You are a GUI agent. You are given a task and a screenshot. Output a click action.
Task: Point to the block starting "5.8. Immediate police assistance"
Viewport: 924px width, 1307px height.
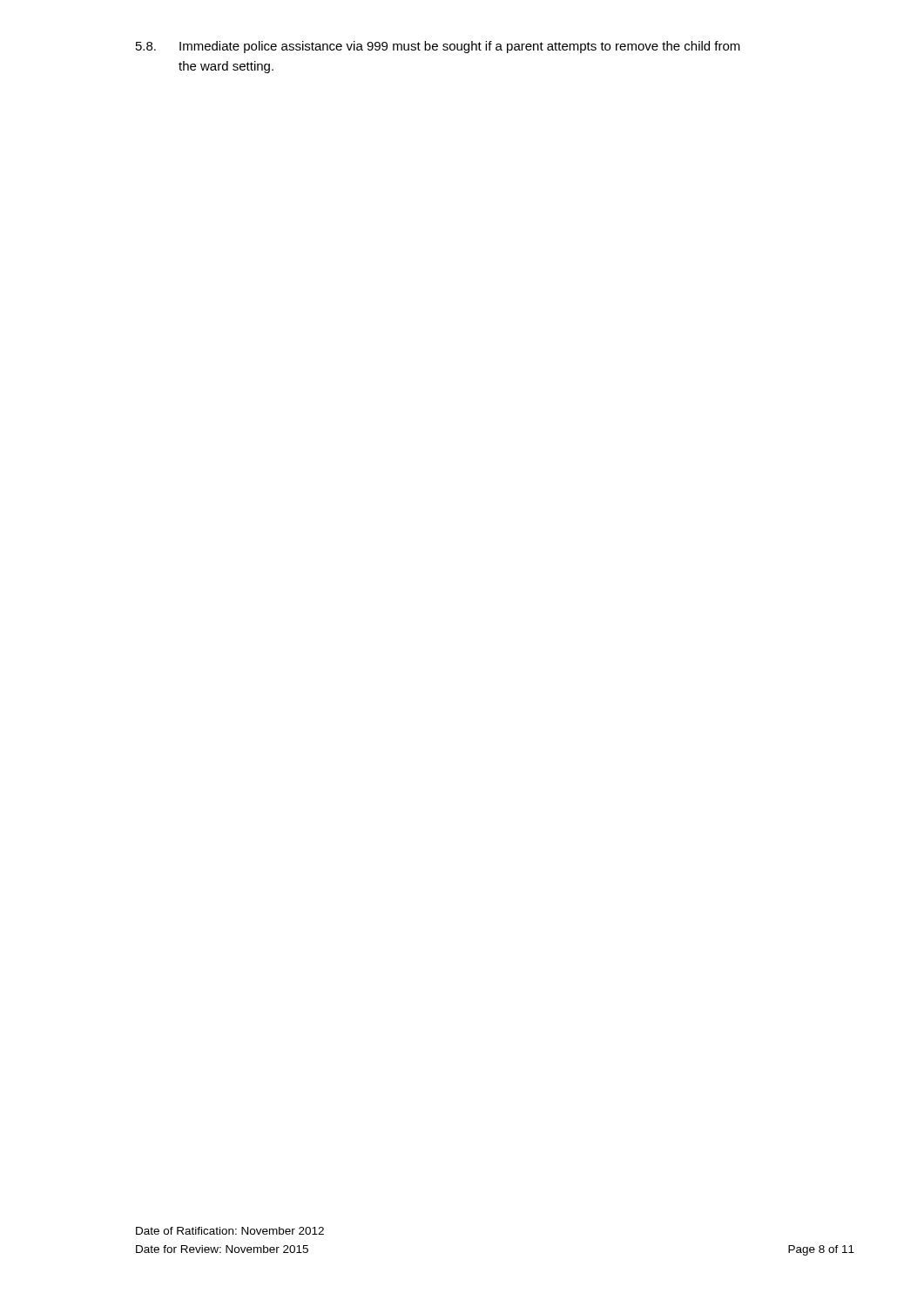449,56
